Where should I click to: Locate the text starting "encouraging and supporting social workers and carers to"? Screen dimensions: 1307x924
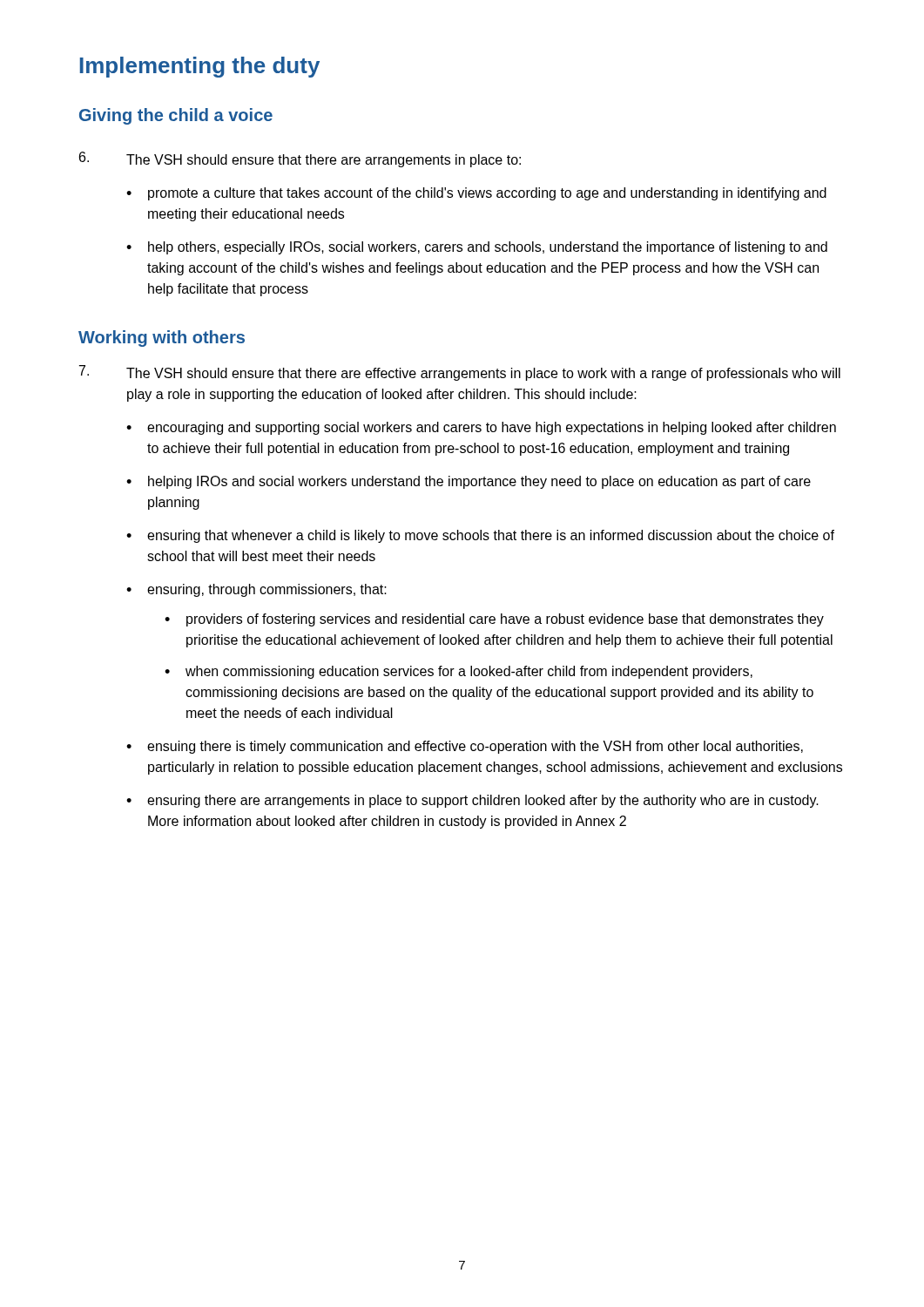point(486,625)
